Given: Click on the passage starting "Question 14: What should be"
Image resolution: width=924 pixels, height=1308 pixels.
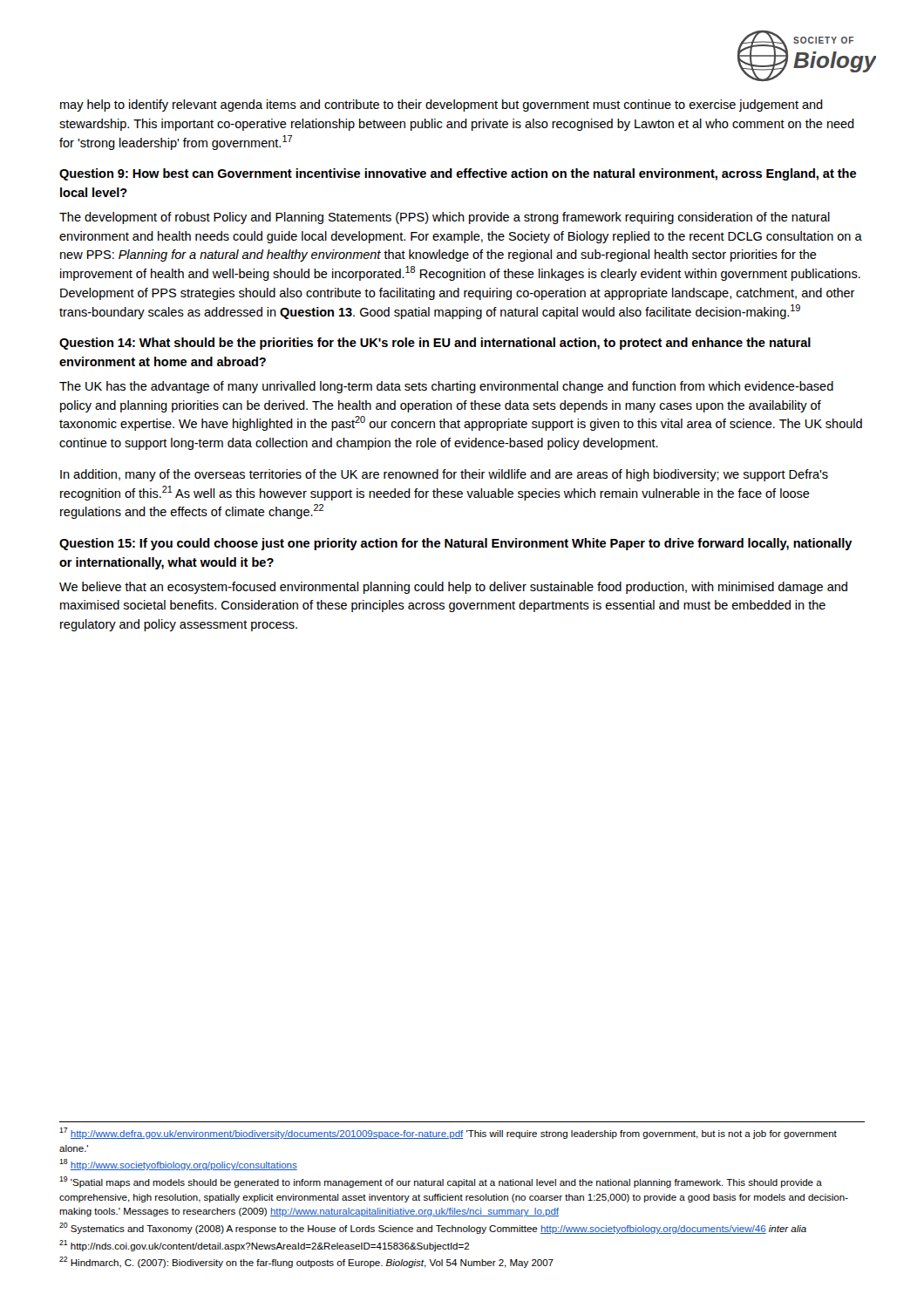Looking at the screenshot, I should click(462, 353).
